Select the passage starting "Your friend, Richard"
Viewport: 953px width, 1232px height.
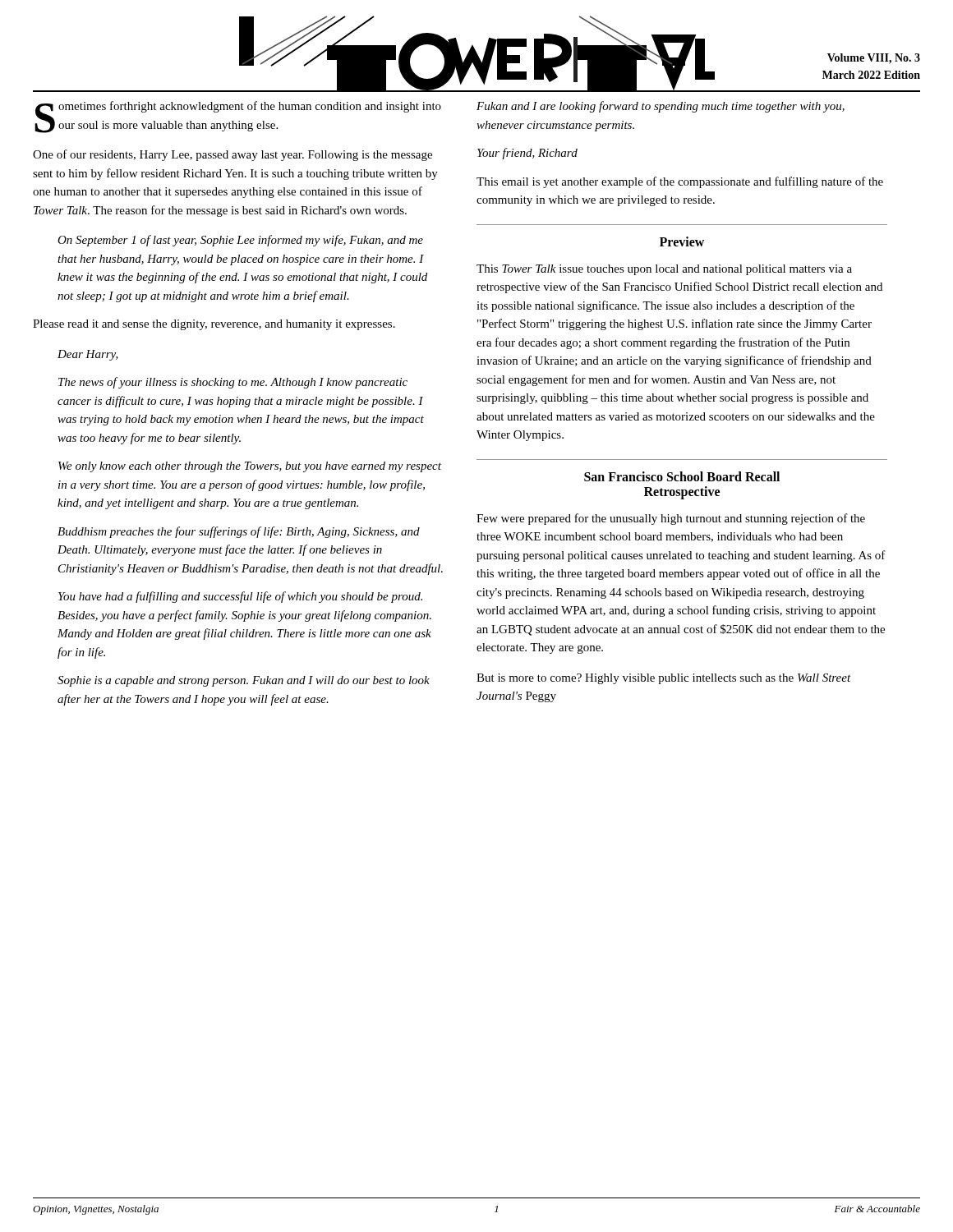pos(527,153)
